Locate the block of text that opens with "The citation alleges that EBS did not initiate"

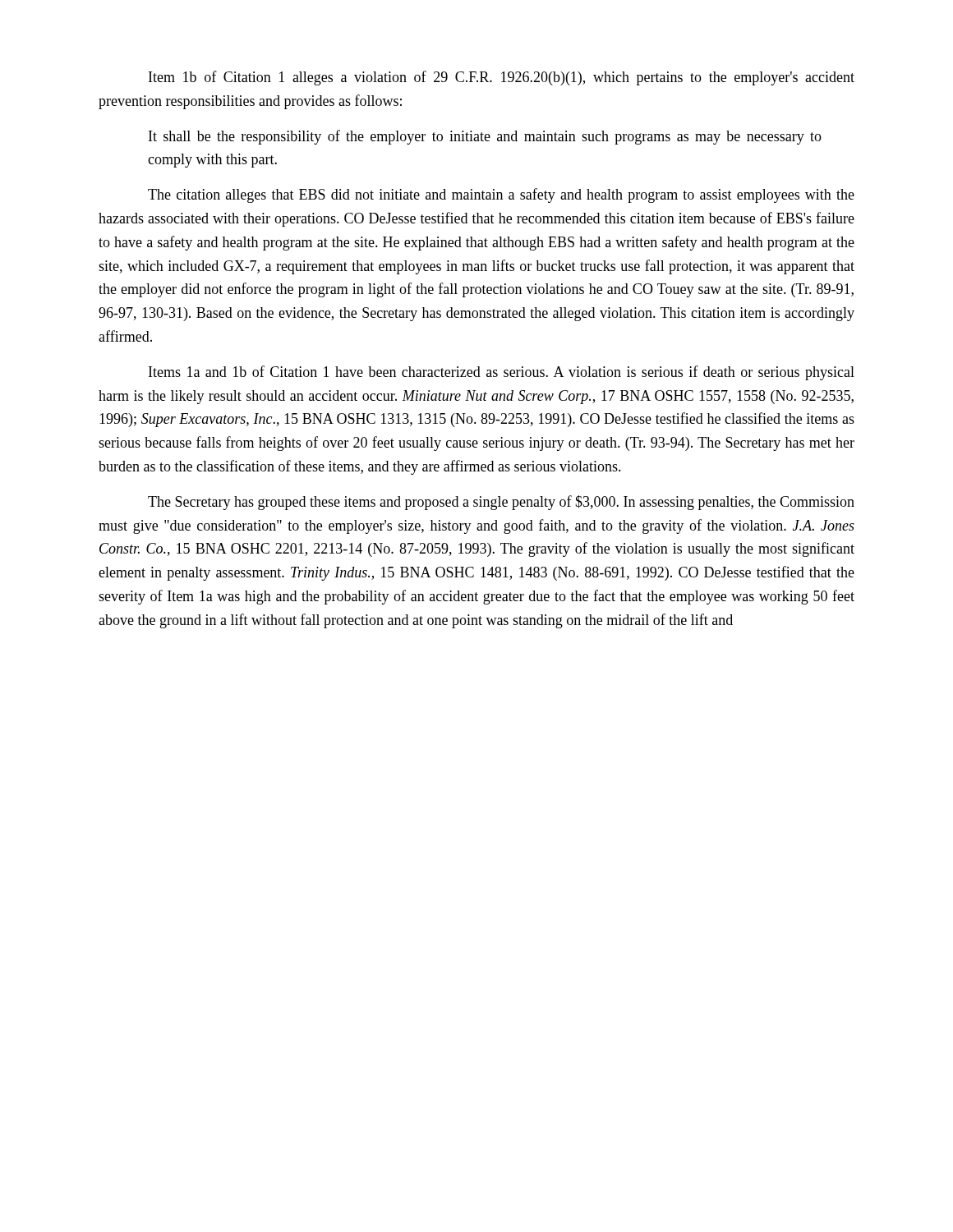(476, 266)
